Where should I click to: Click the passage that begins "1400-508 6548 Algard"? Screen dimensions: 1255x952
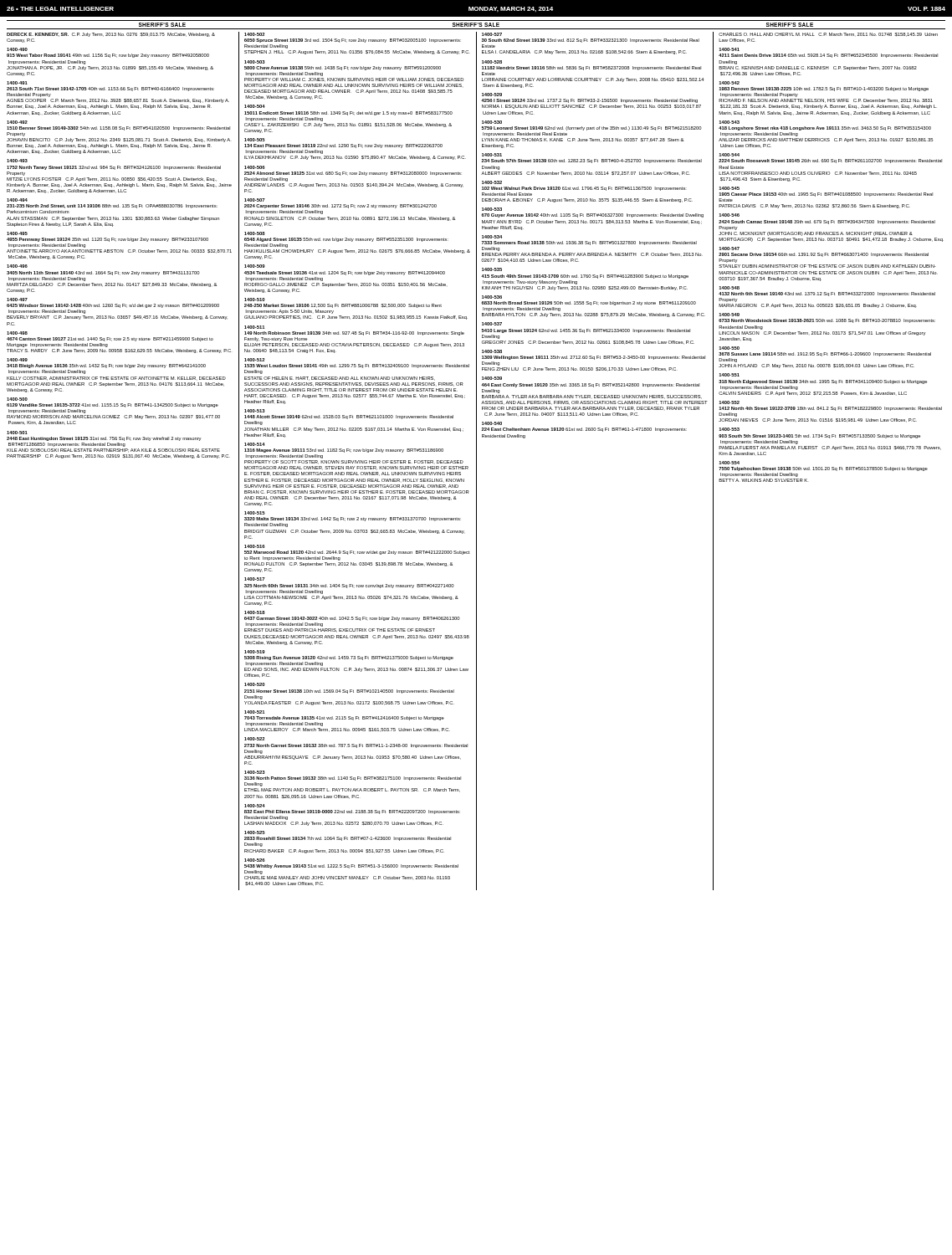(x=357, y=245)
